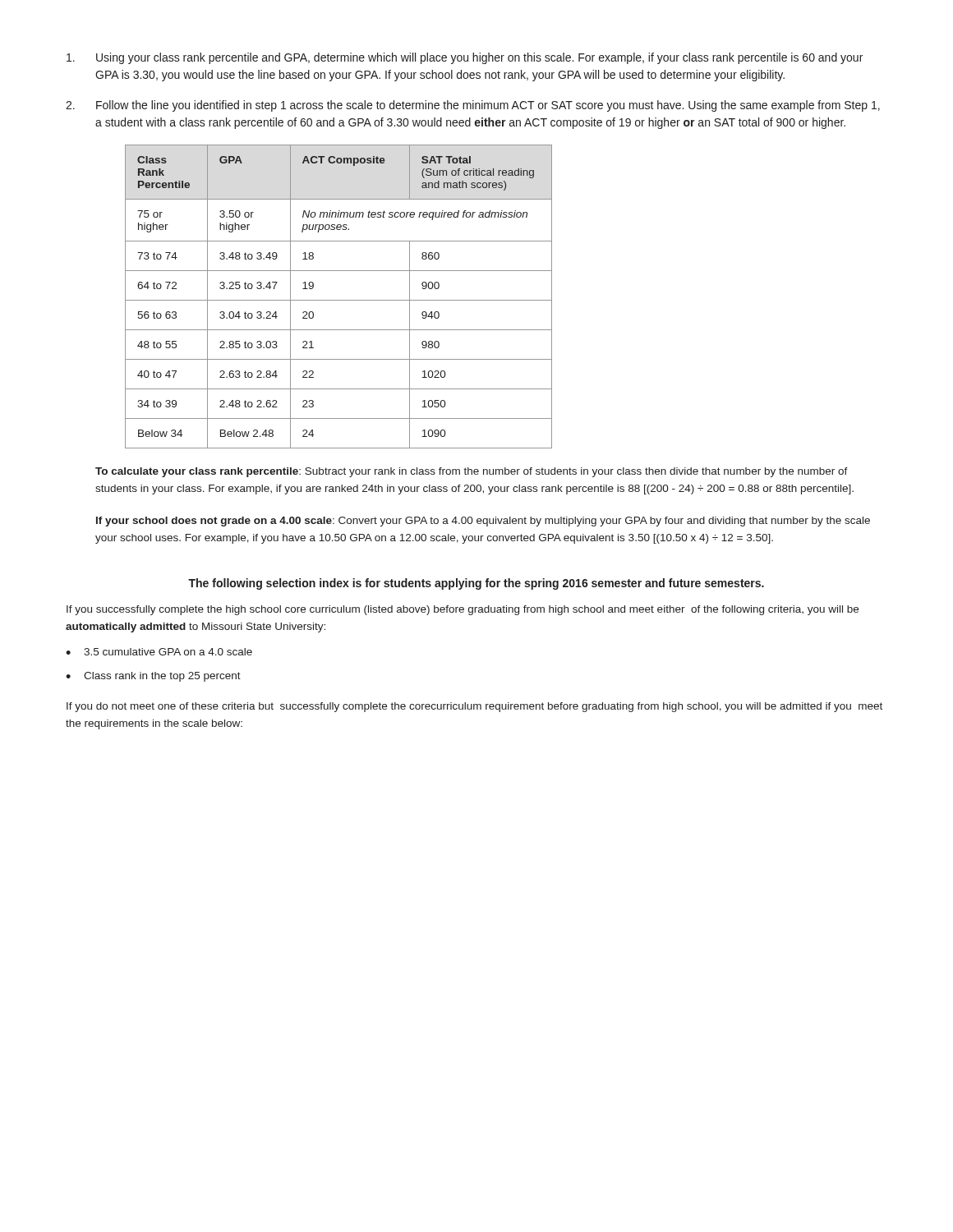Screen dimensions: 1232x953
Task: Select the block starting "If your school does not grade on a"
Action: (x=483, y=529)
